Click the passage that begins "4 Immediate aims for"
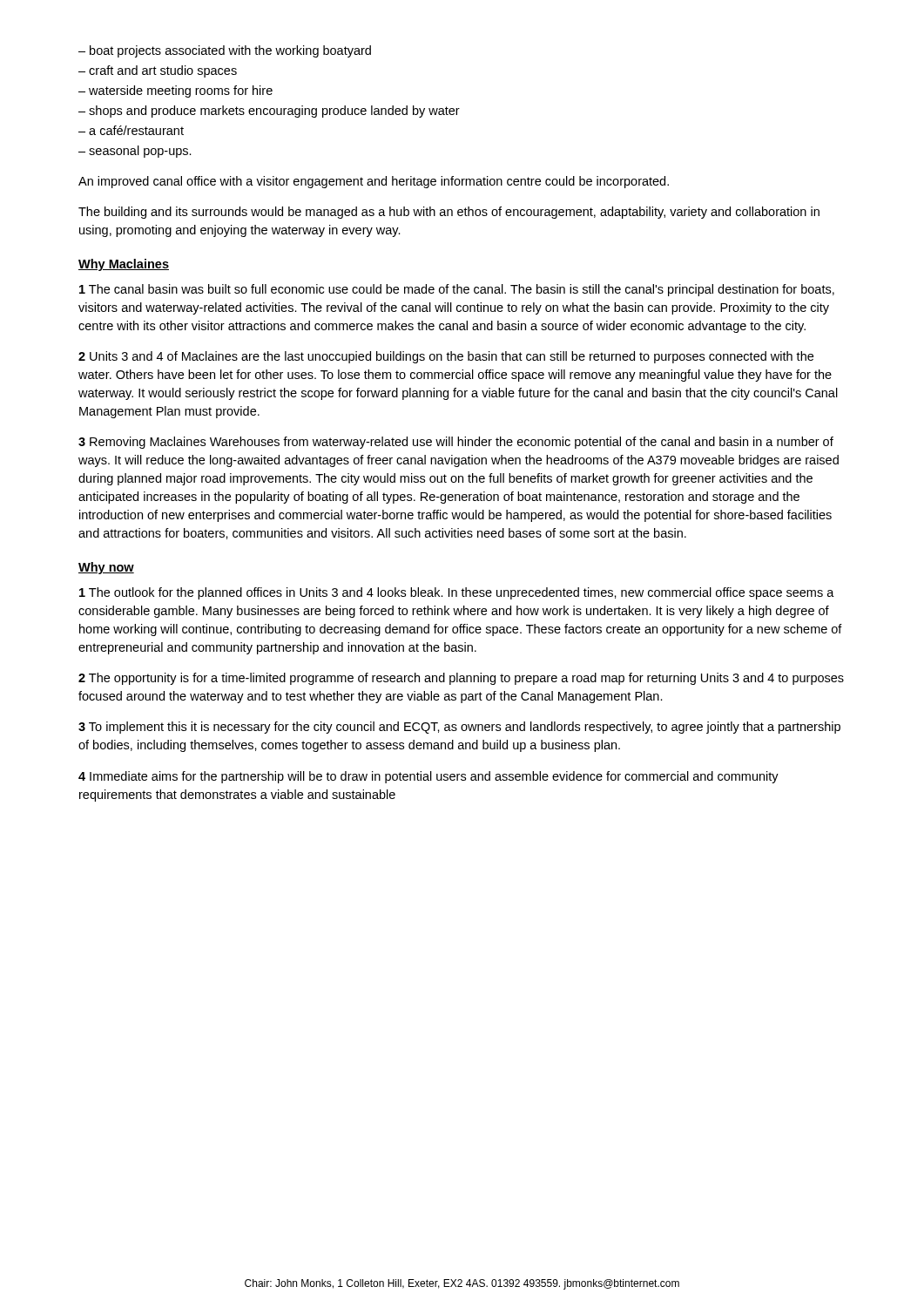Image resolution: width=924 pixels, height=1307 pixels. [x=428, y=785]
